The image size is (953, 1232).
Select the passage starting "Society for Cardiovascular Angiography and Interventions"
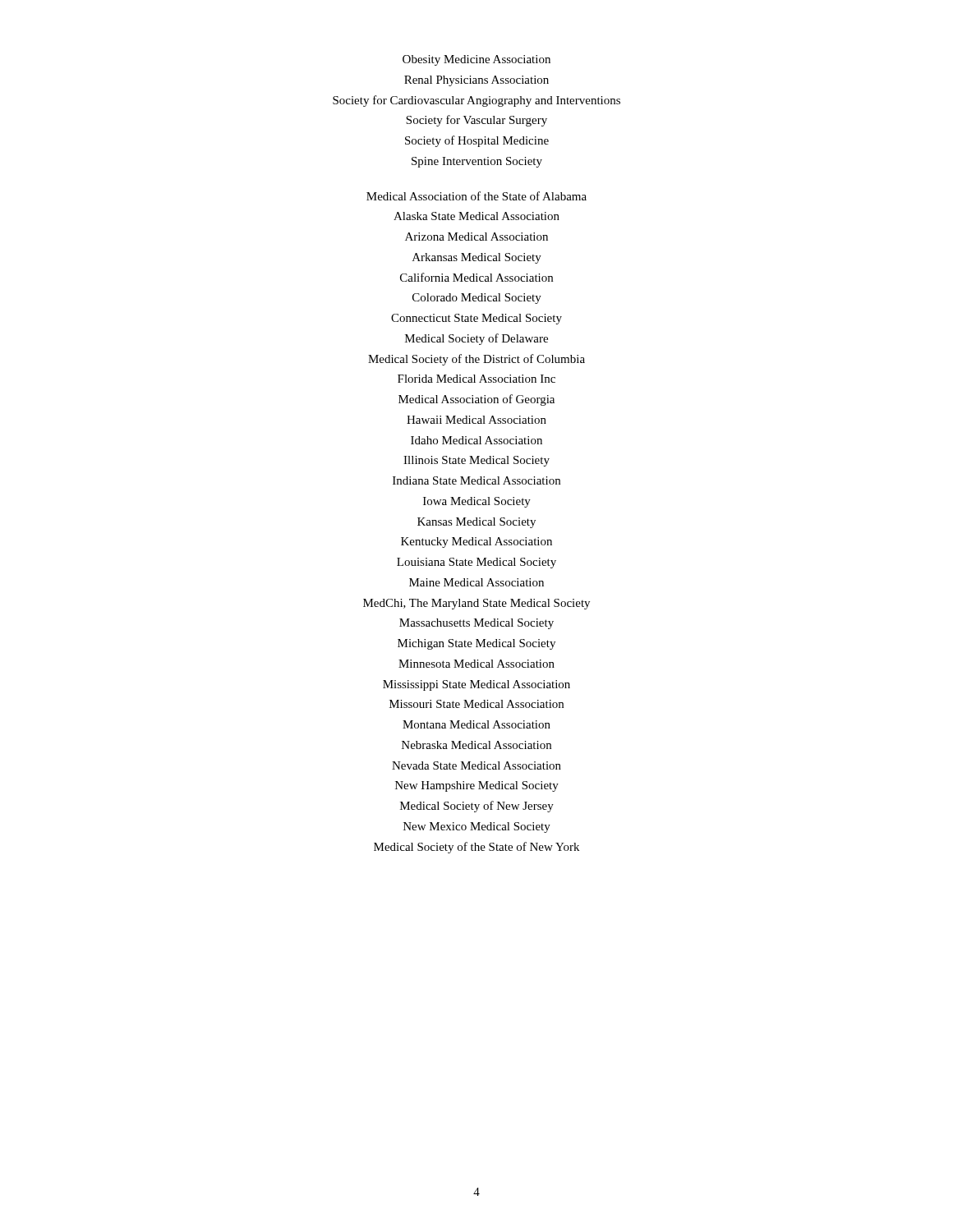point(476,100)
